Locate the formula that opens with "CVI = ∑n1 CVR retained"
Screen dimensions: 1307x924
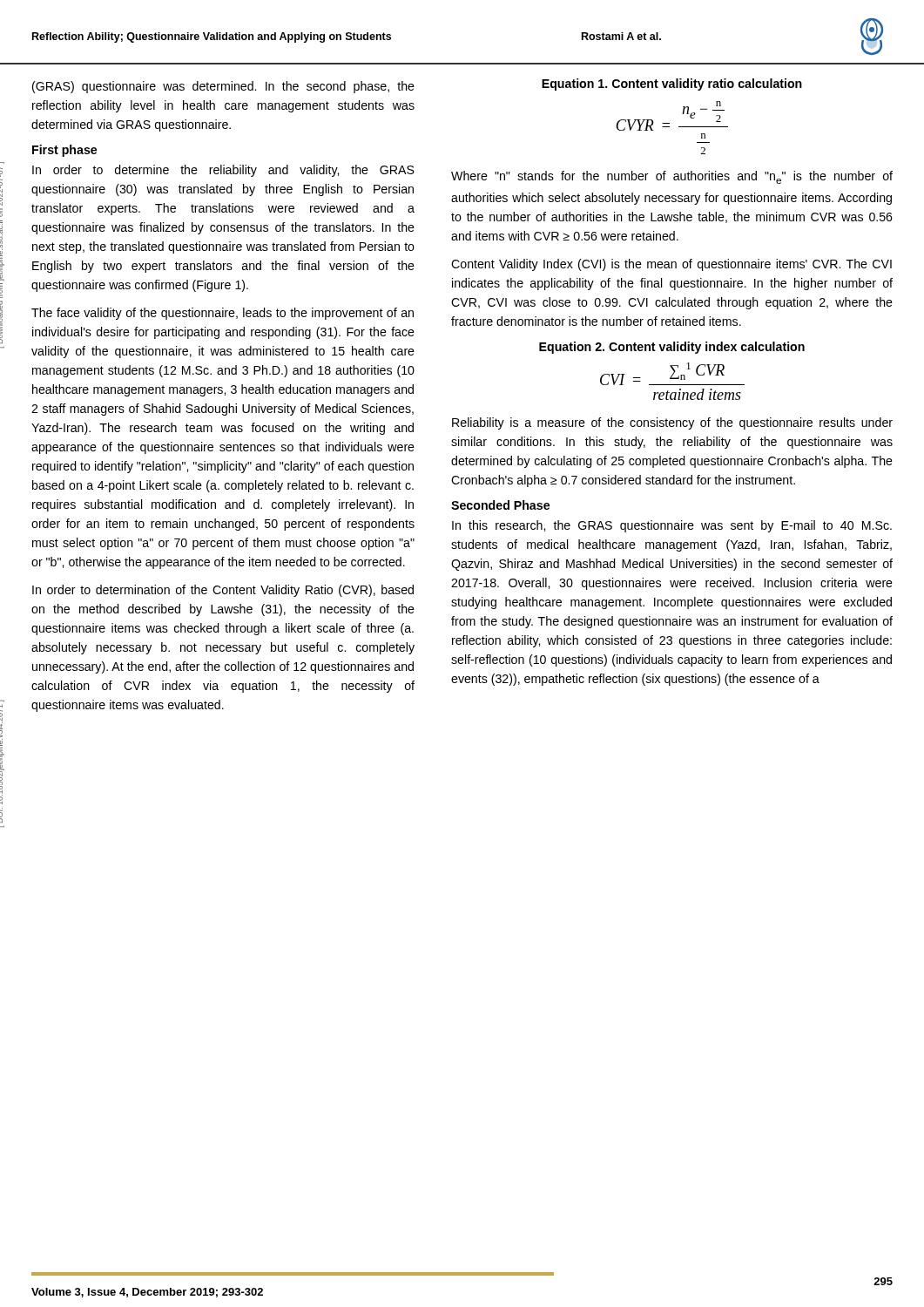[672, 382]
